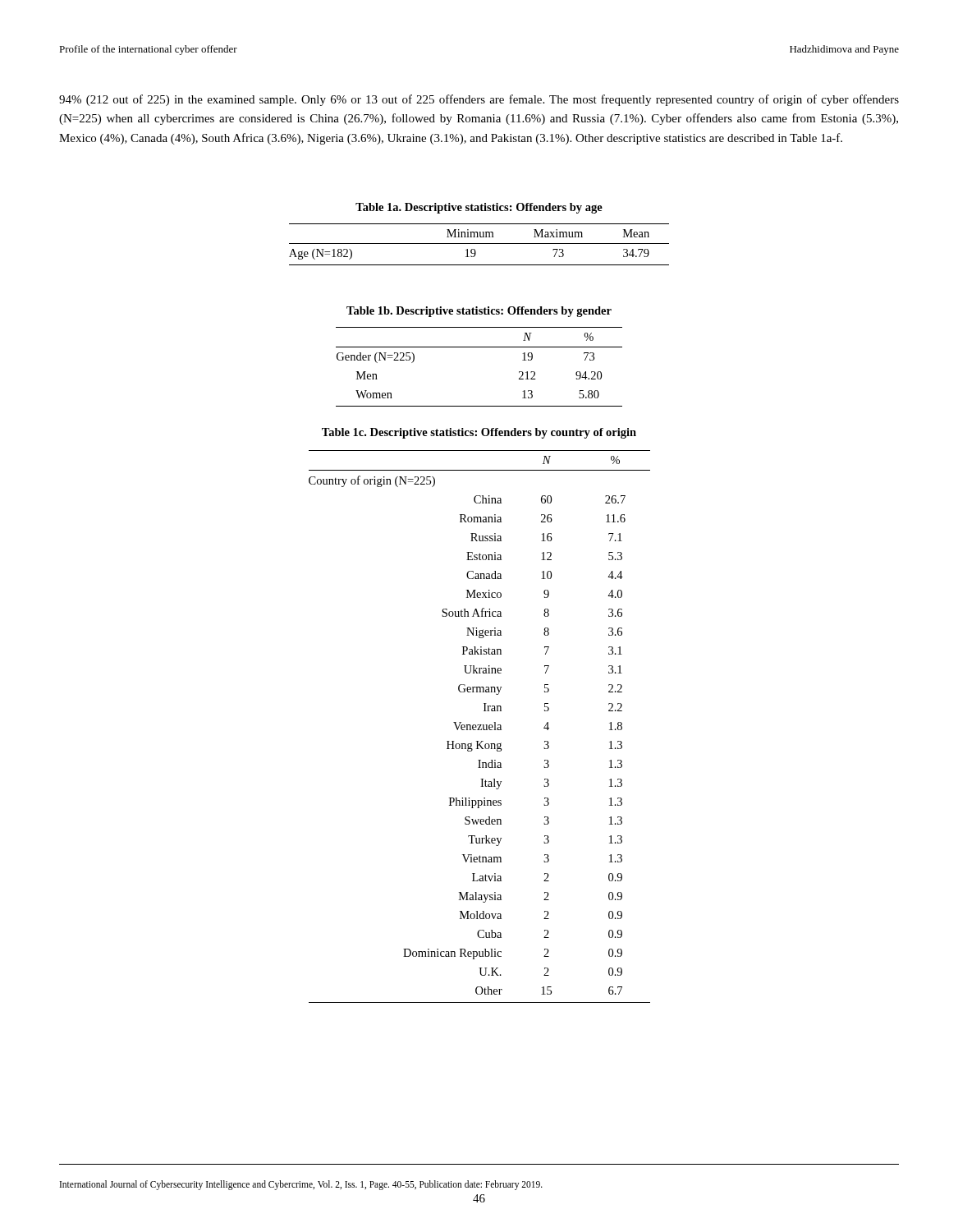Point to the caption beginning "Table 1c. Descriptive statistics: Offenders by country"
The height and width of the screenshot is (1232, 958).
479,432
